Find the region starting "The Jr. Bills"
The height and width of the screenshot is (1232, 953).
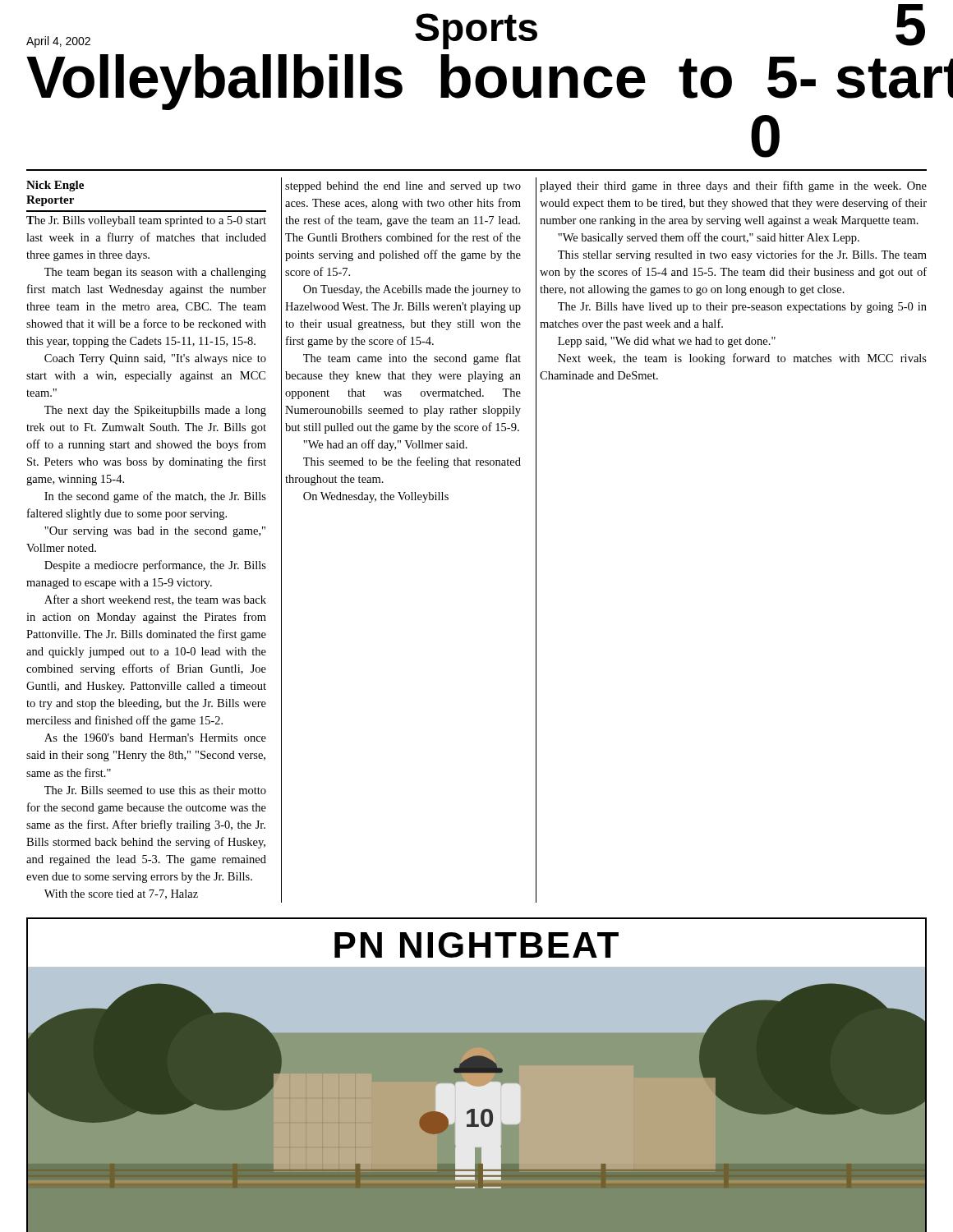[146, 557]
